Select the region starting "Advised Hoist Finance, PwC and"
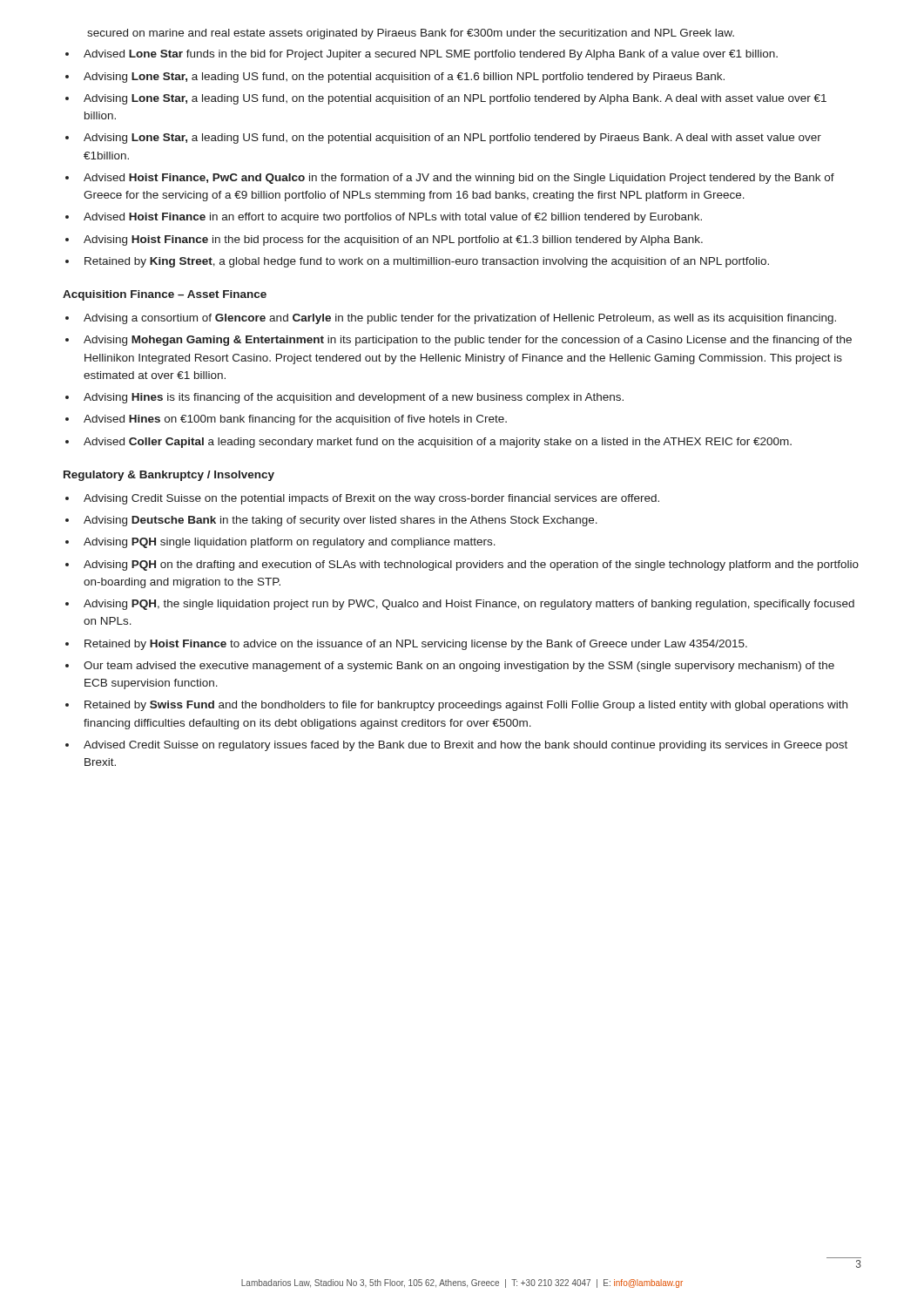Screen dimensions: 1307x924 [x=459, y=186]
